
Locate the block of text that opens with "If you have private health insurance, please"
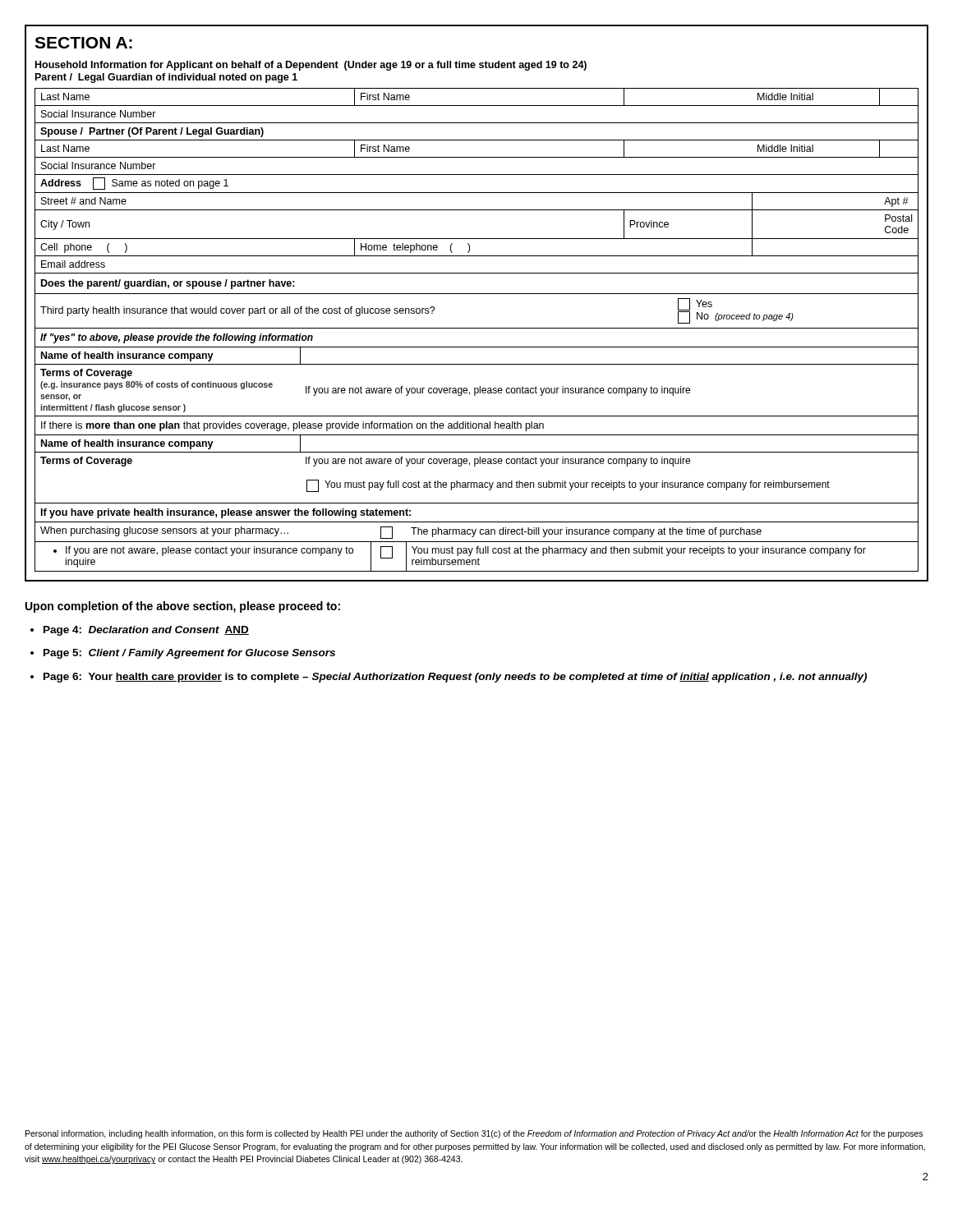[x=226, y=512]
